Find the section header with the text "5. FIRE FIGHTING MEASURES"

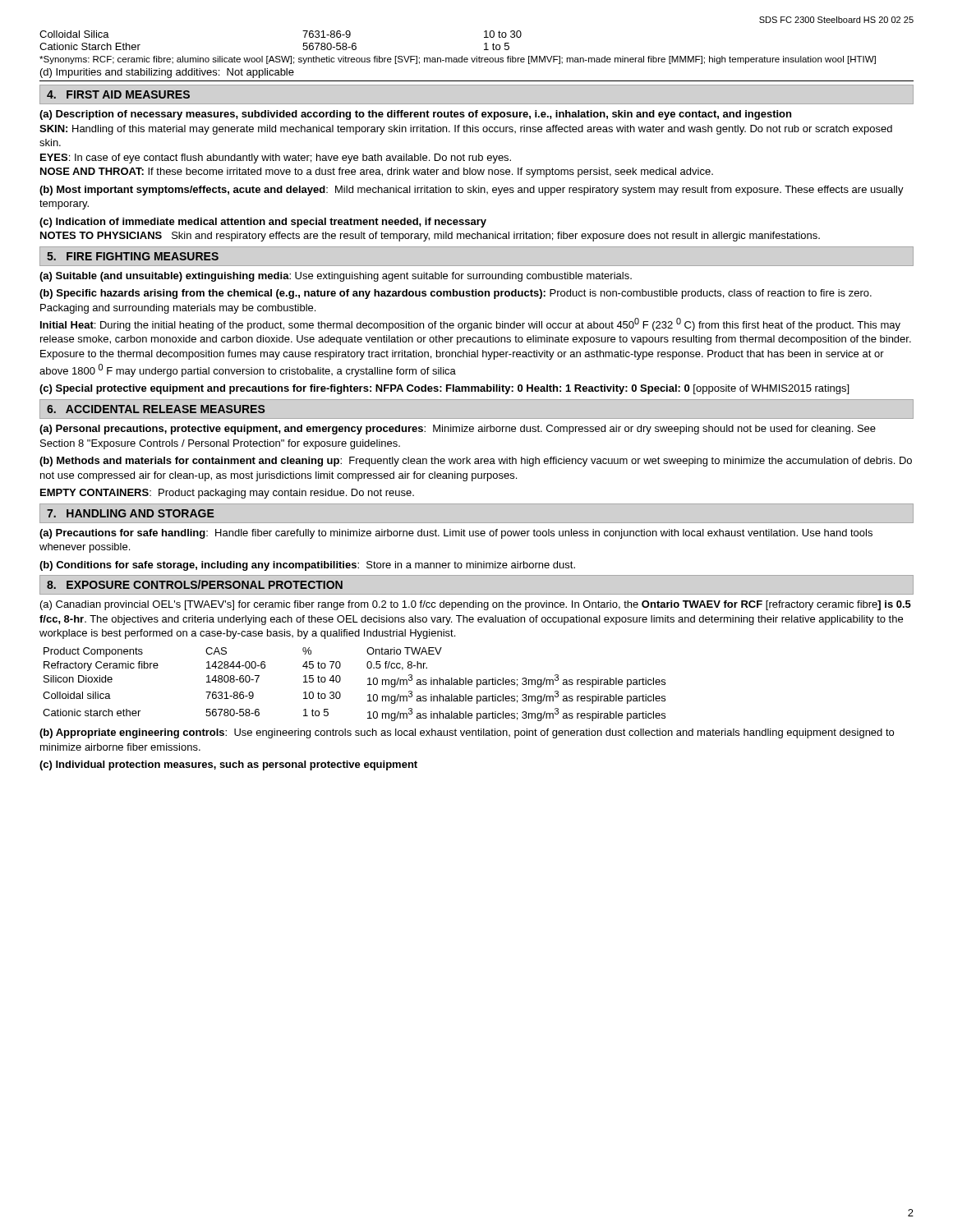[x=133, y=256]
